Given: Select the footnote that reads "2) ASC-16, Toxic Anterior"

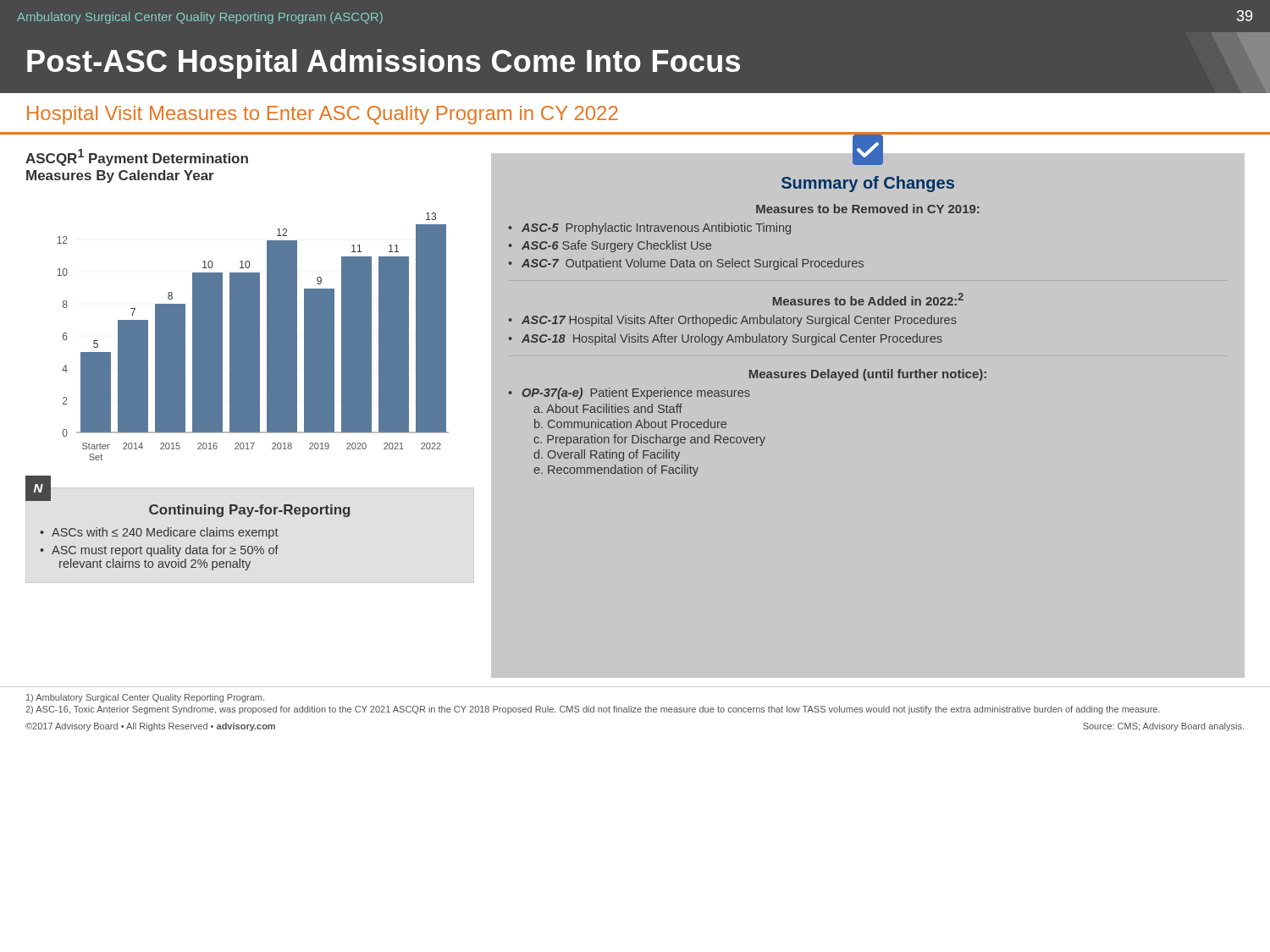Looking at the screenshot, I should [x=593, y=709].
